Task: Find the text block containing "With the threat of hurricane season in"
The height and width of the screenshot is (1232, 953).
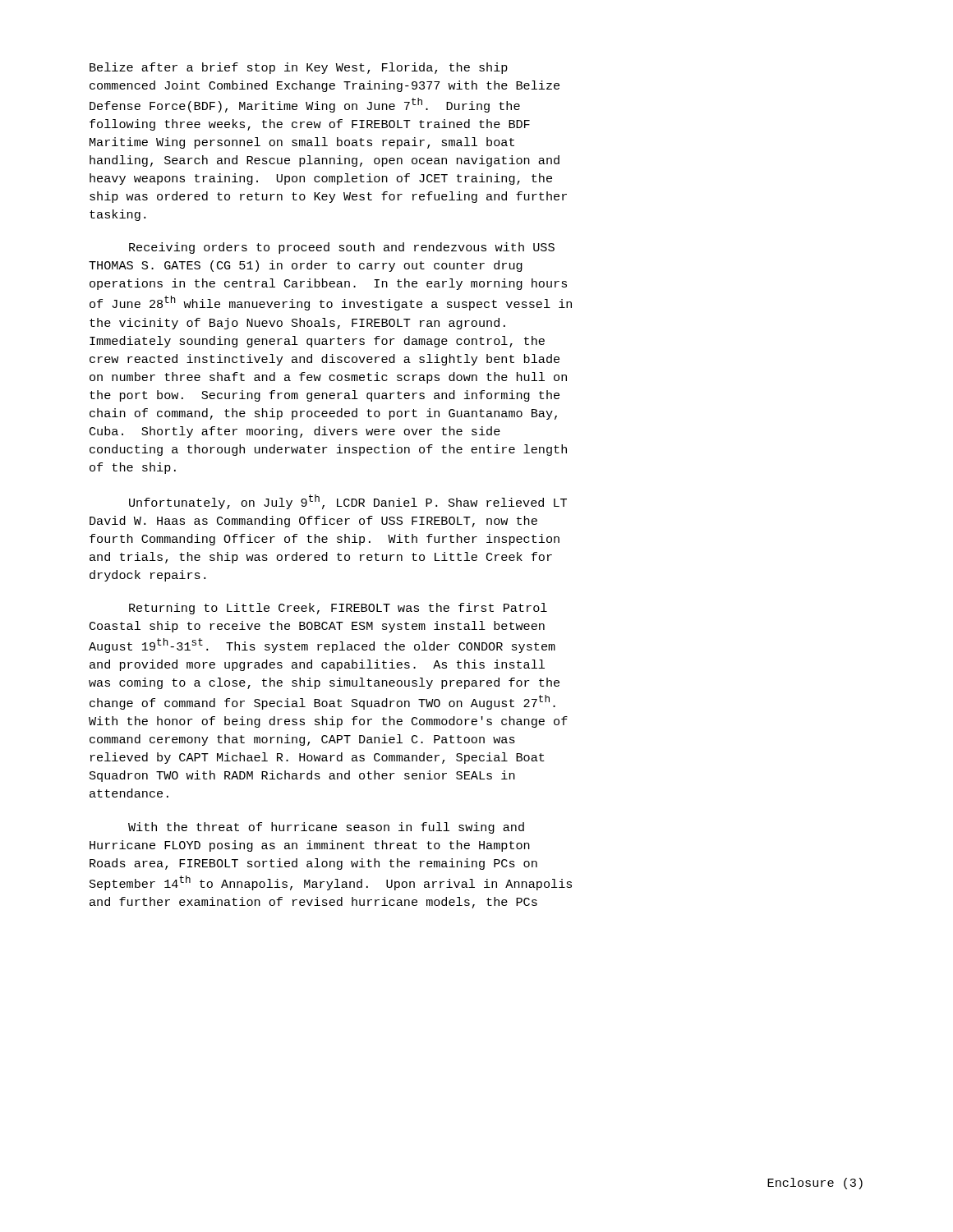Action: pos(331,865)
